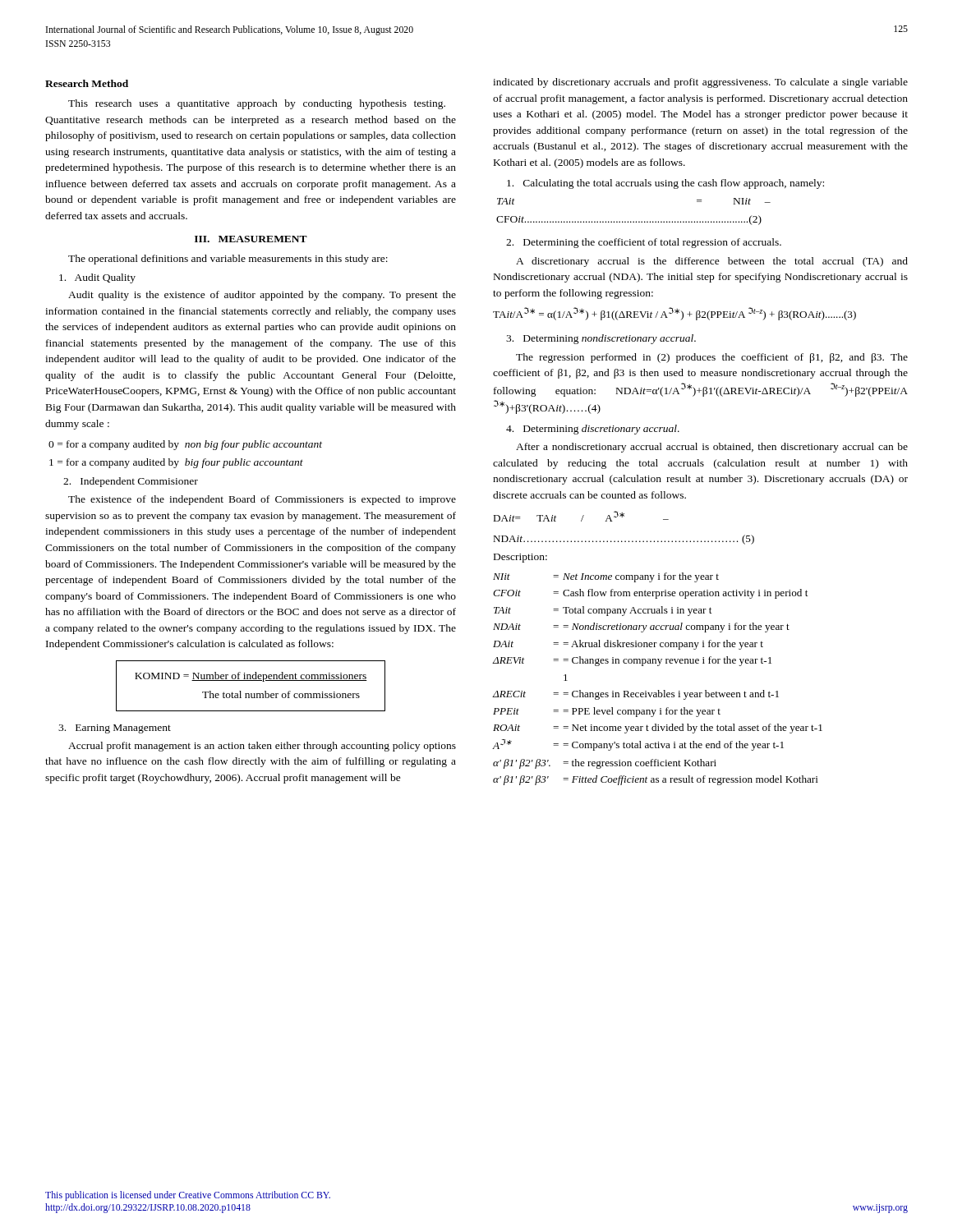953x1232 pixels.
Task: Click on the passage starting "2. Determining the coefficient of total regression of"
Action: (x=644, y=242)
